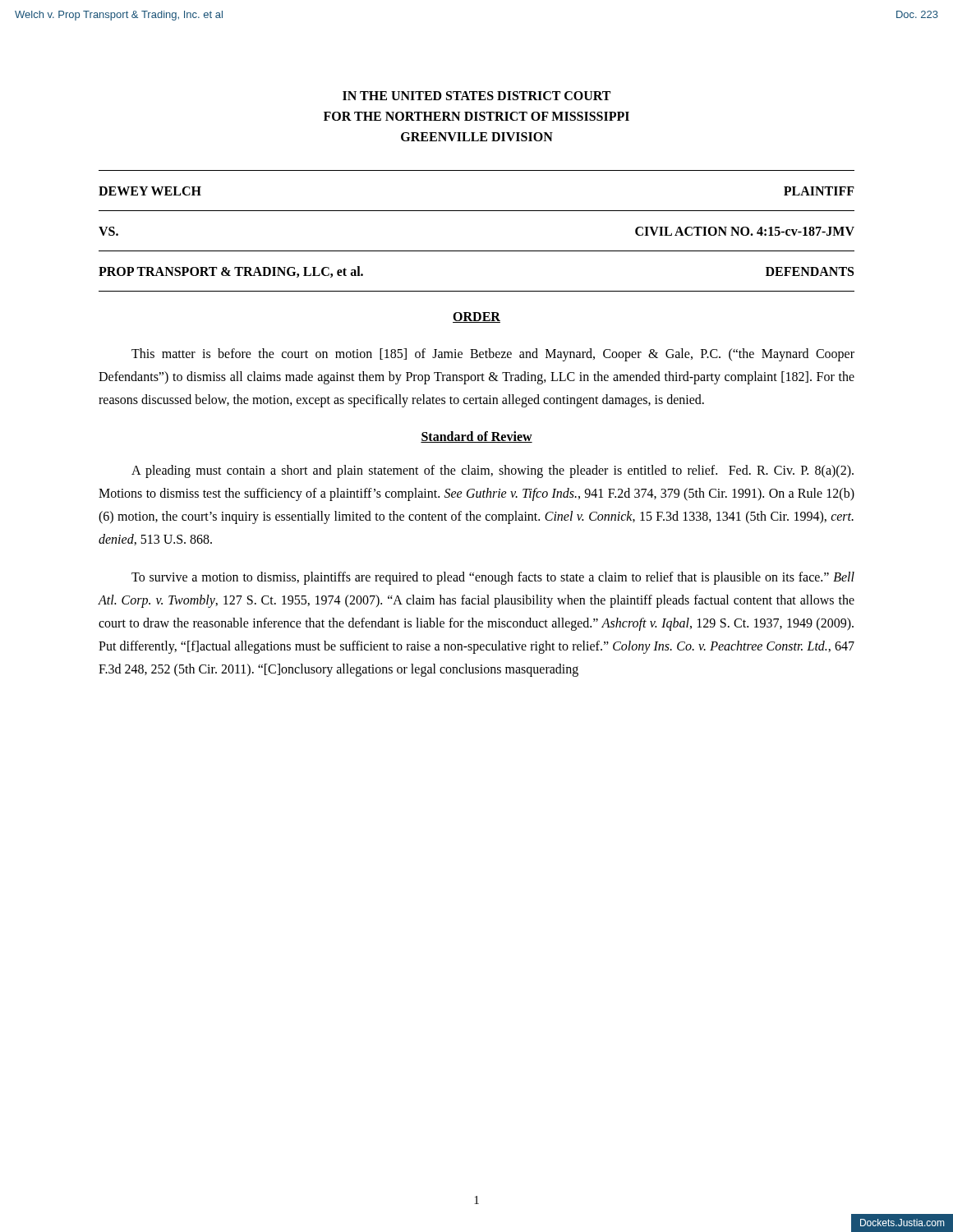Locate the text "Standard of Review"

(476, 437)
